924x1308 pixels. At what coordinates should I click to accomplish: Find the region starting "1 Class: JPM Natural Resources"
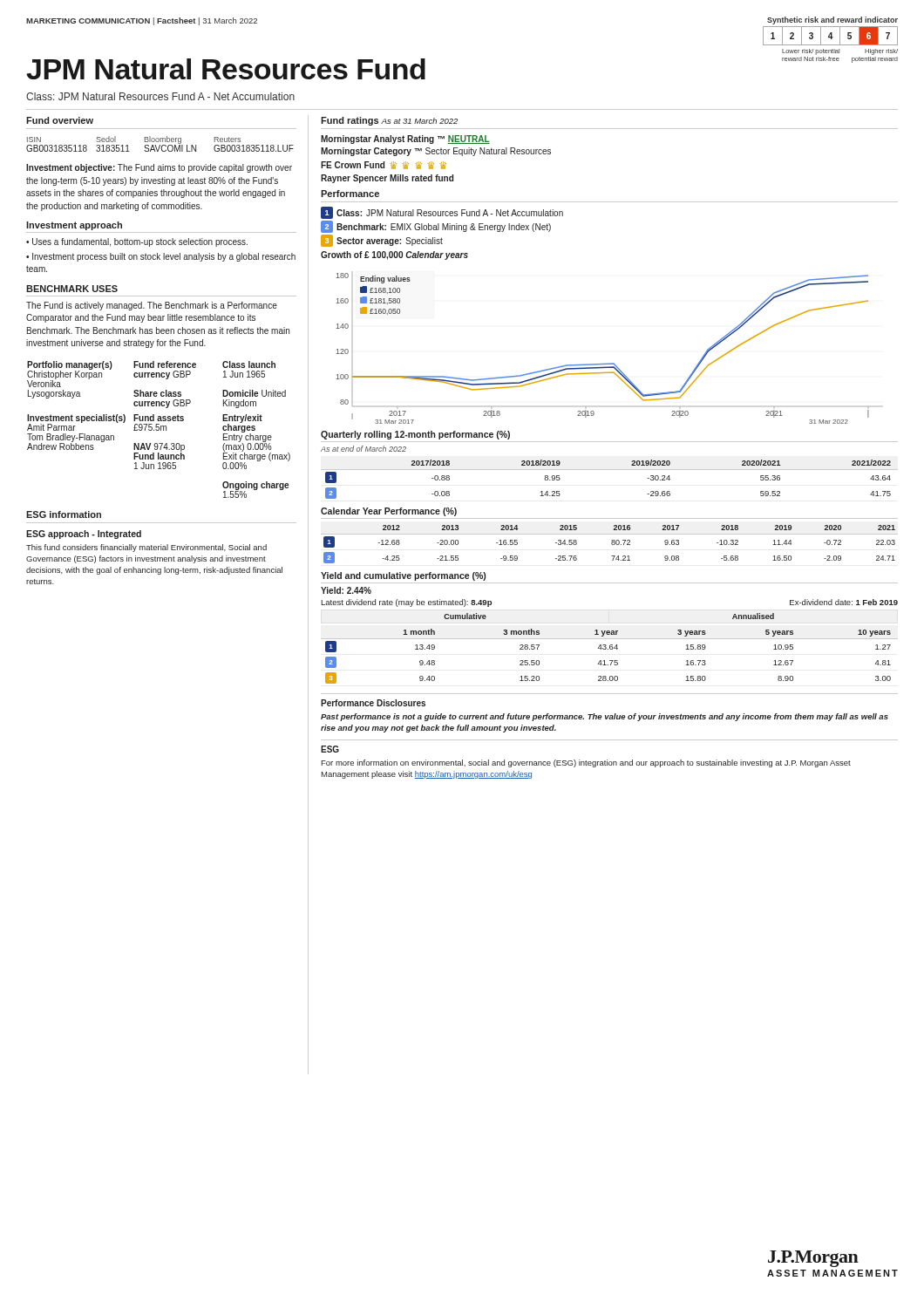tap(442, 213)
